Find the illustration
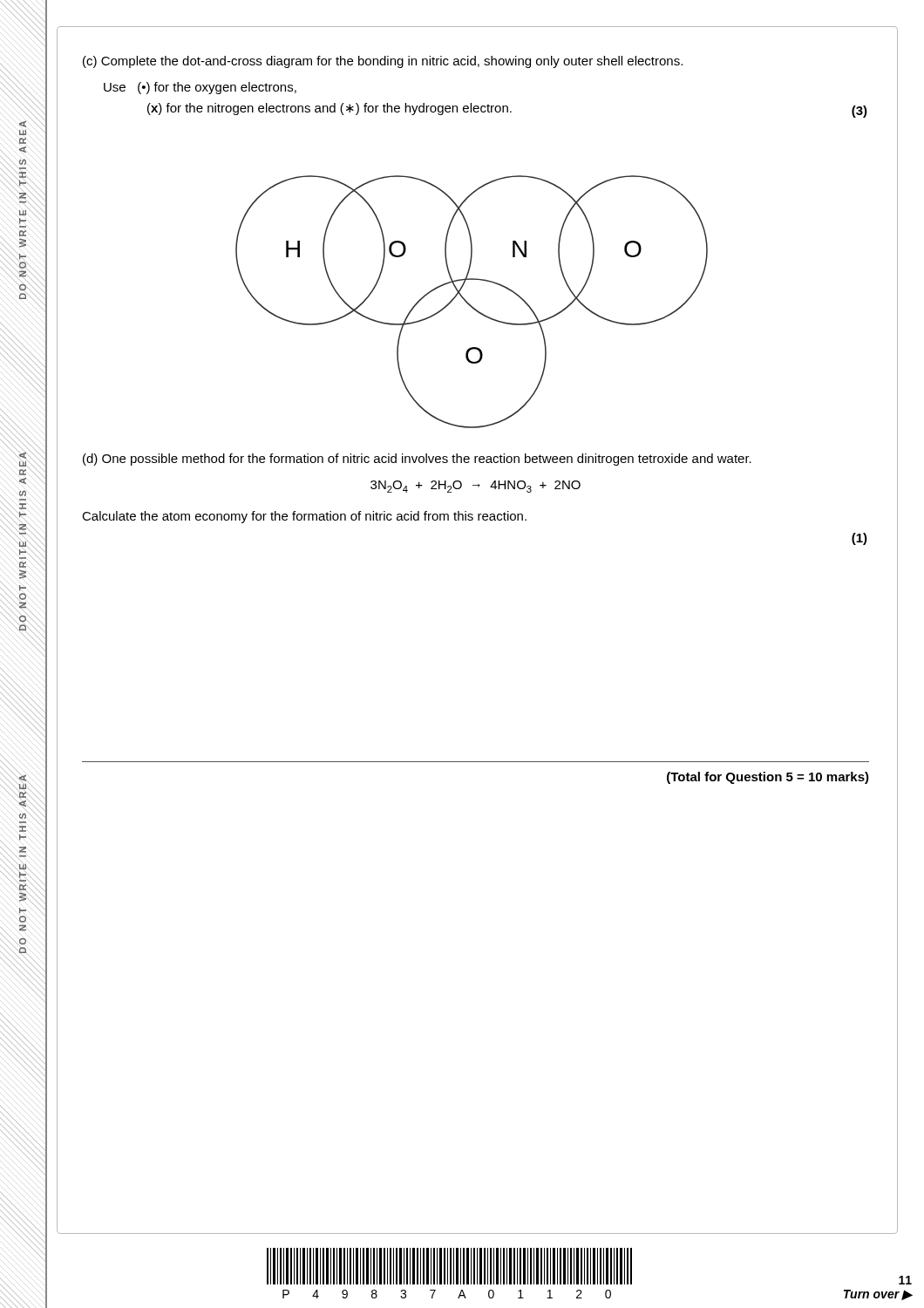This screenshot has width=924, height=1308. pos(476,285)
